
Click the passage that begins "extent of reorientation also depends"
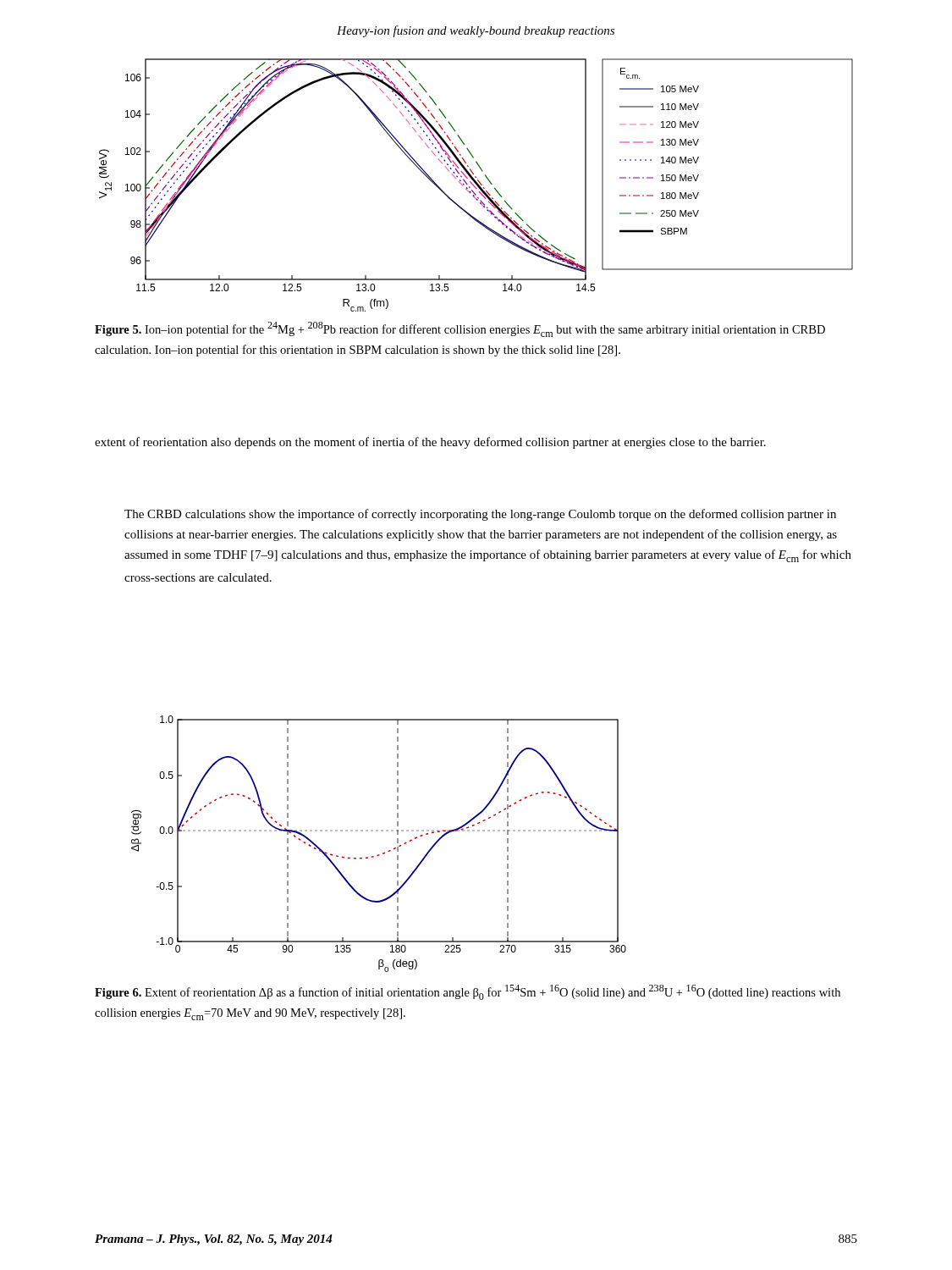point(431,442)
